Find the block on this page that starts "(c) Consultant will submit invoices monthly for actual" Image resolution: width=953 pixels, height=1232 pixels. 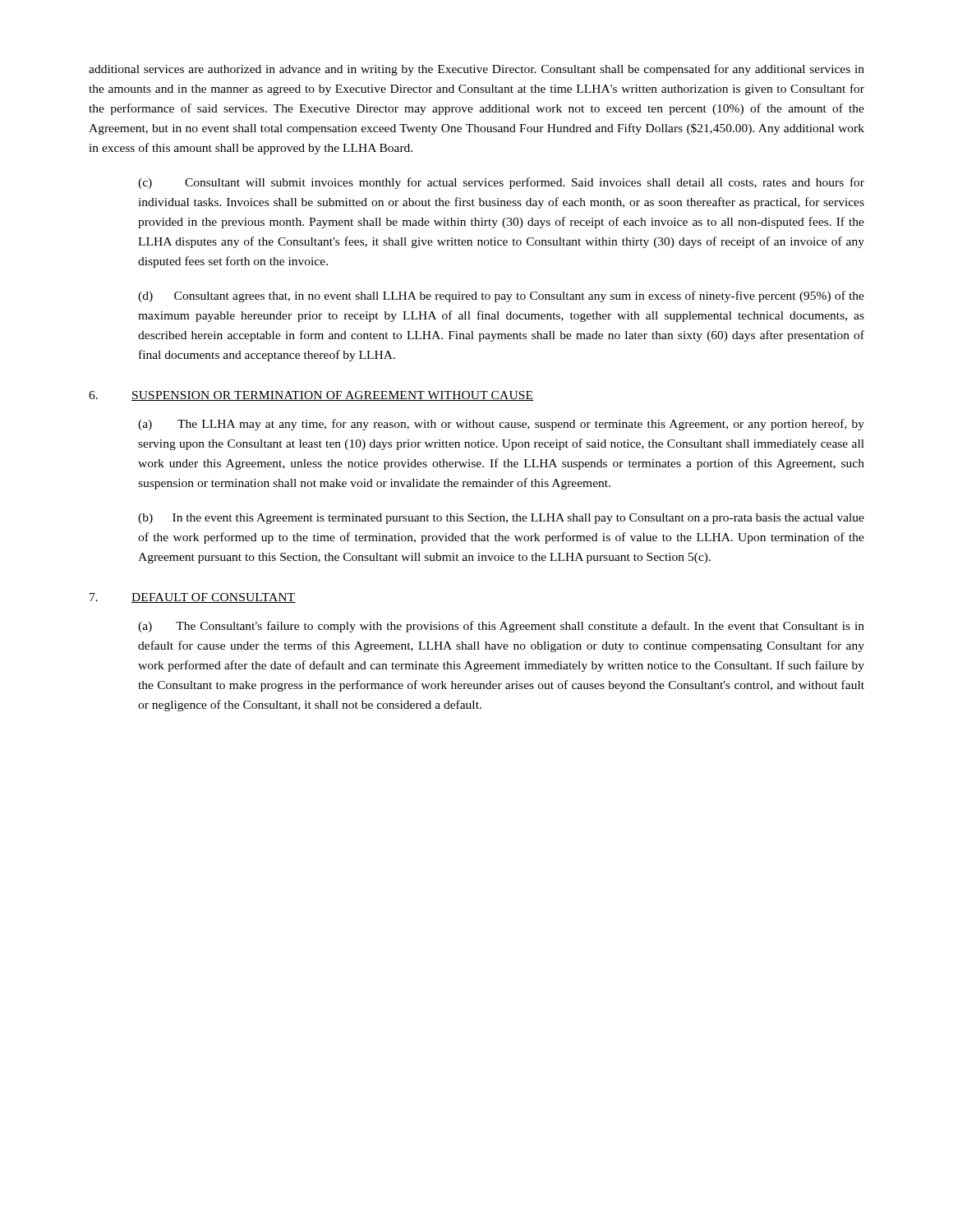501,221
